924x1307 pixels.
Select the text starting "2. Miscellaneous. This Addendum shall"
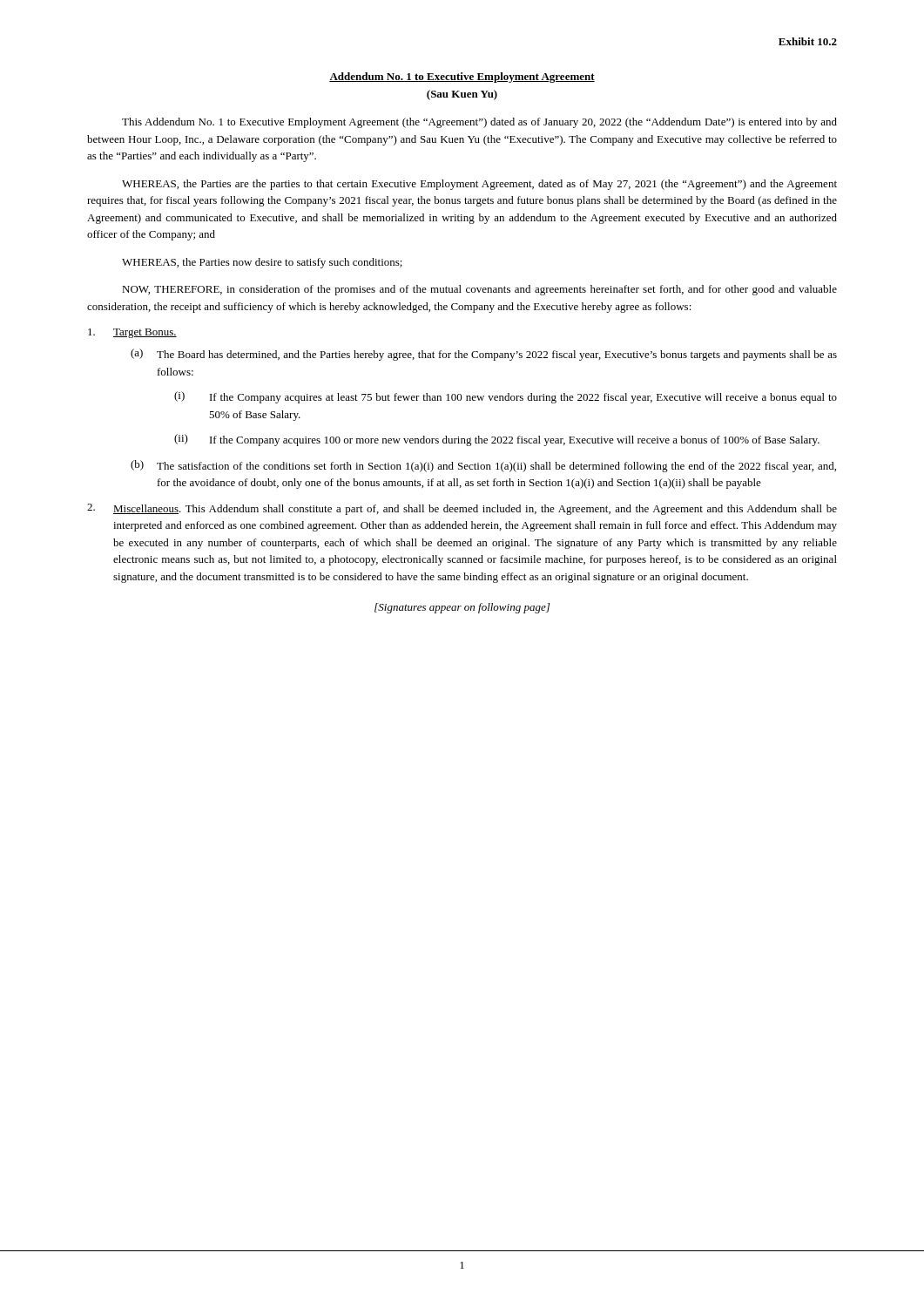462,542
